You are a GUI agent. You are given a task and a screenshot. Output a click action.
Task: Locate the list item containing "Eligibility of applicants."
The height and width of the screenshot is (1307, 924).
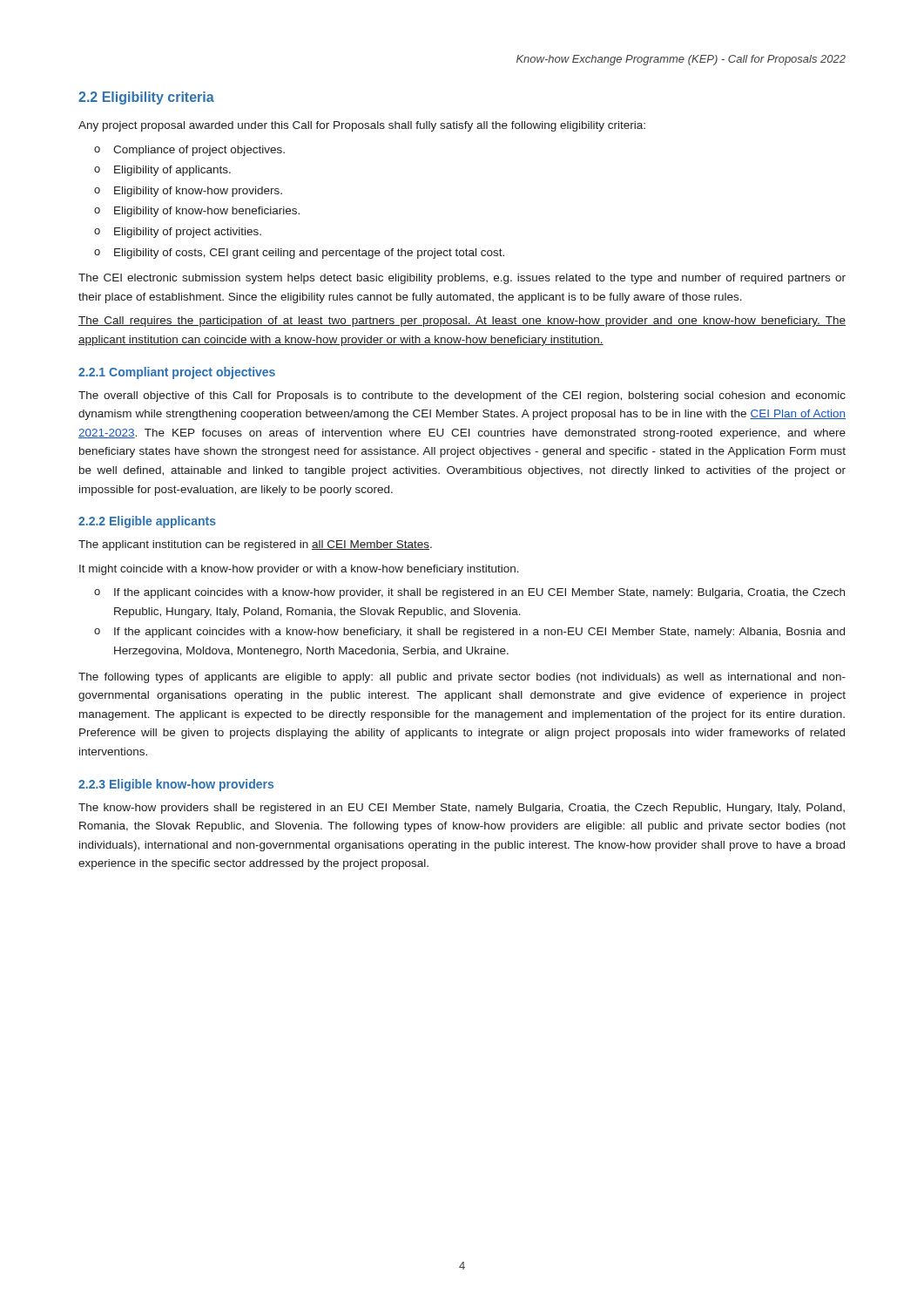pos(172,170)
